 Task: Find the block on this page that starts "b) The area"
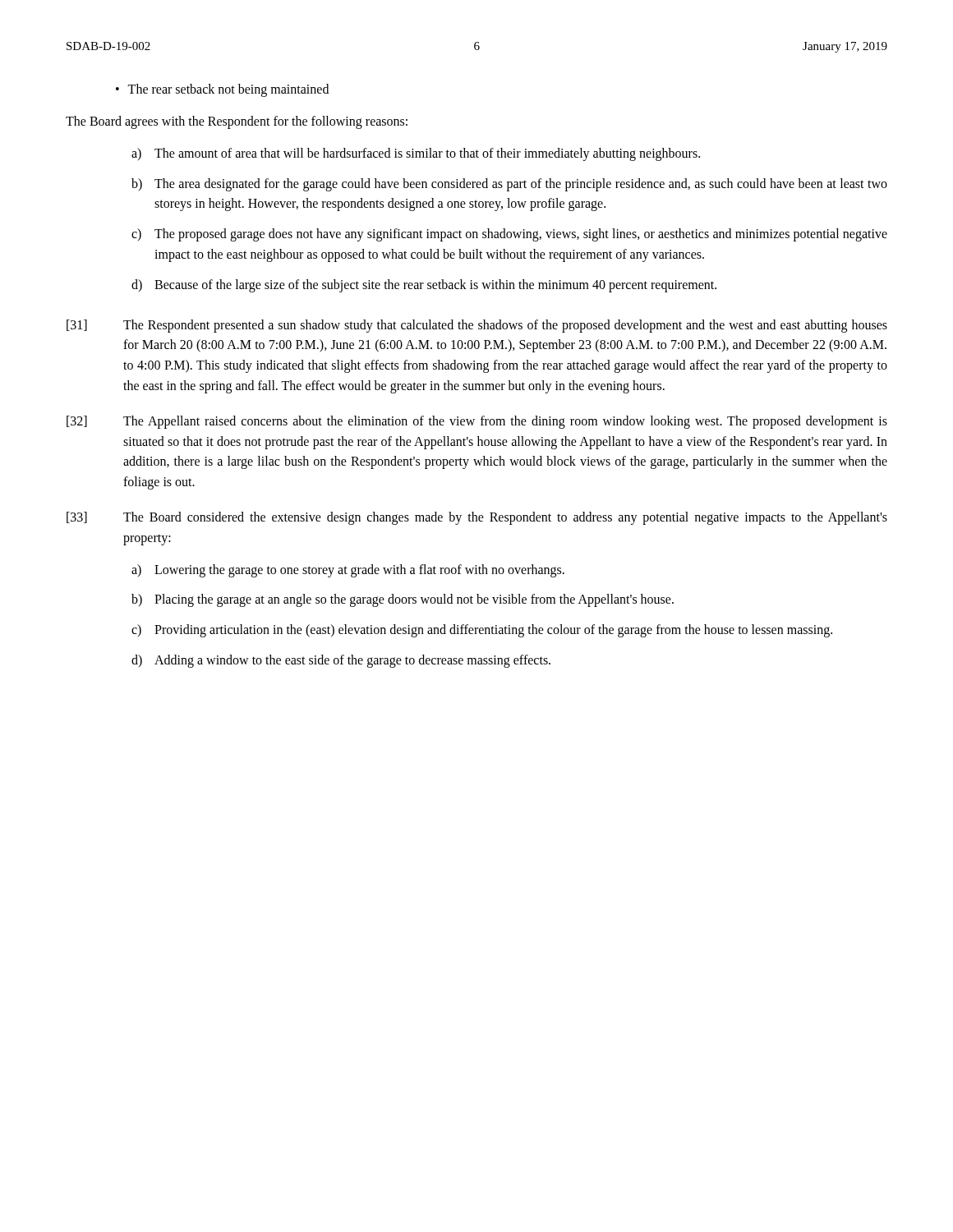(x=509, y=194)
